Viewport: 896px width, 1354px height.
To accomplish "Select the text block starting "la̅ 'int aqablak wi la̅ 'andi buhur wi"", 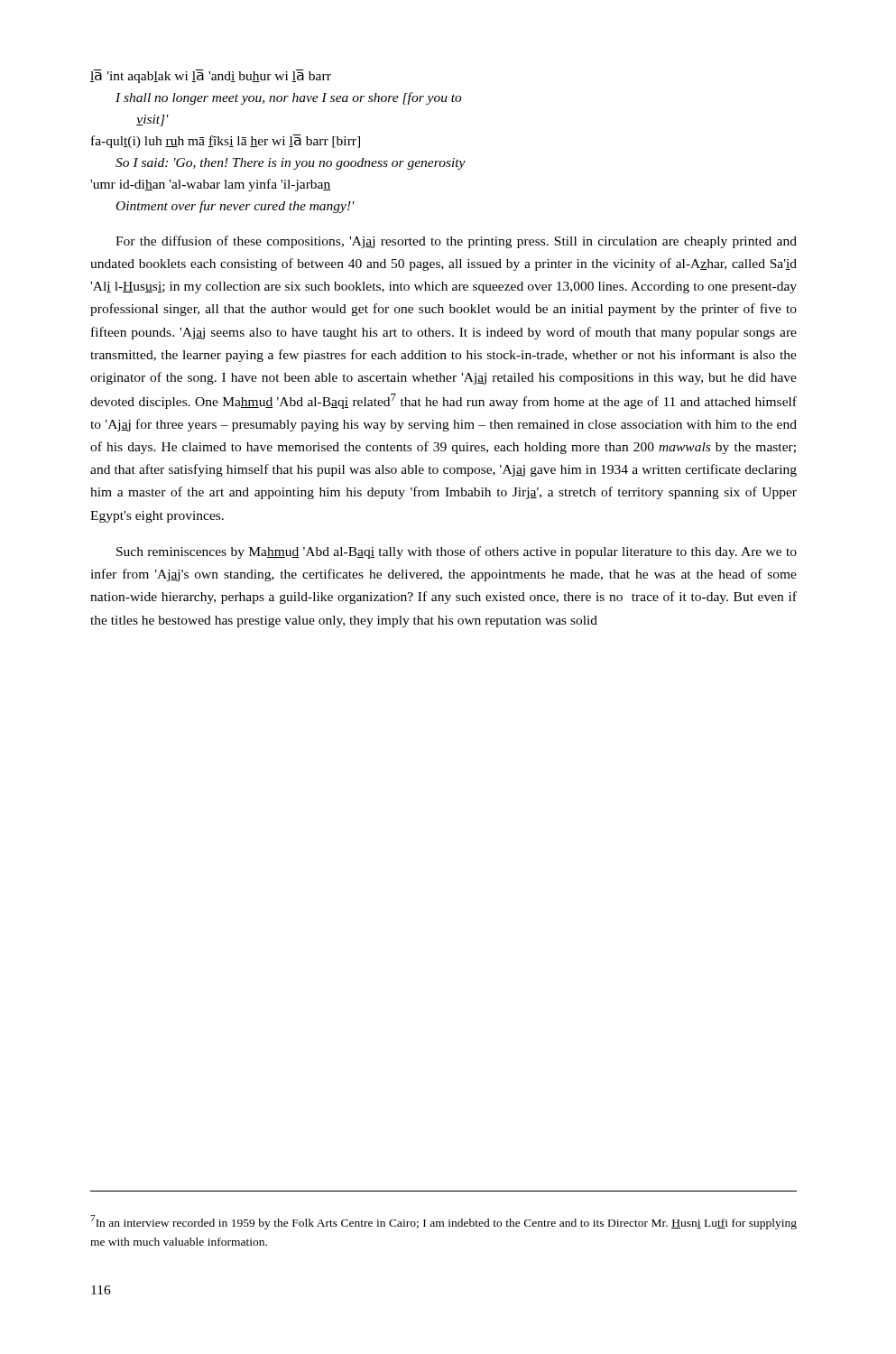I will tap(211, 76).
